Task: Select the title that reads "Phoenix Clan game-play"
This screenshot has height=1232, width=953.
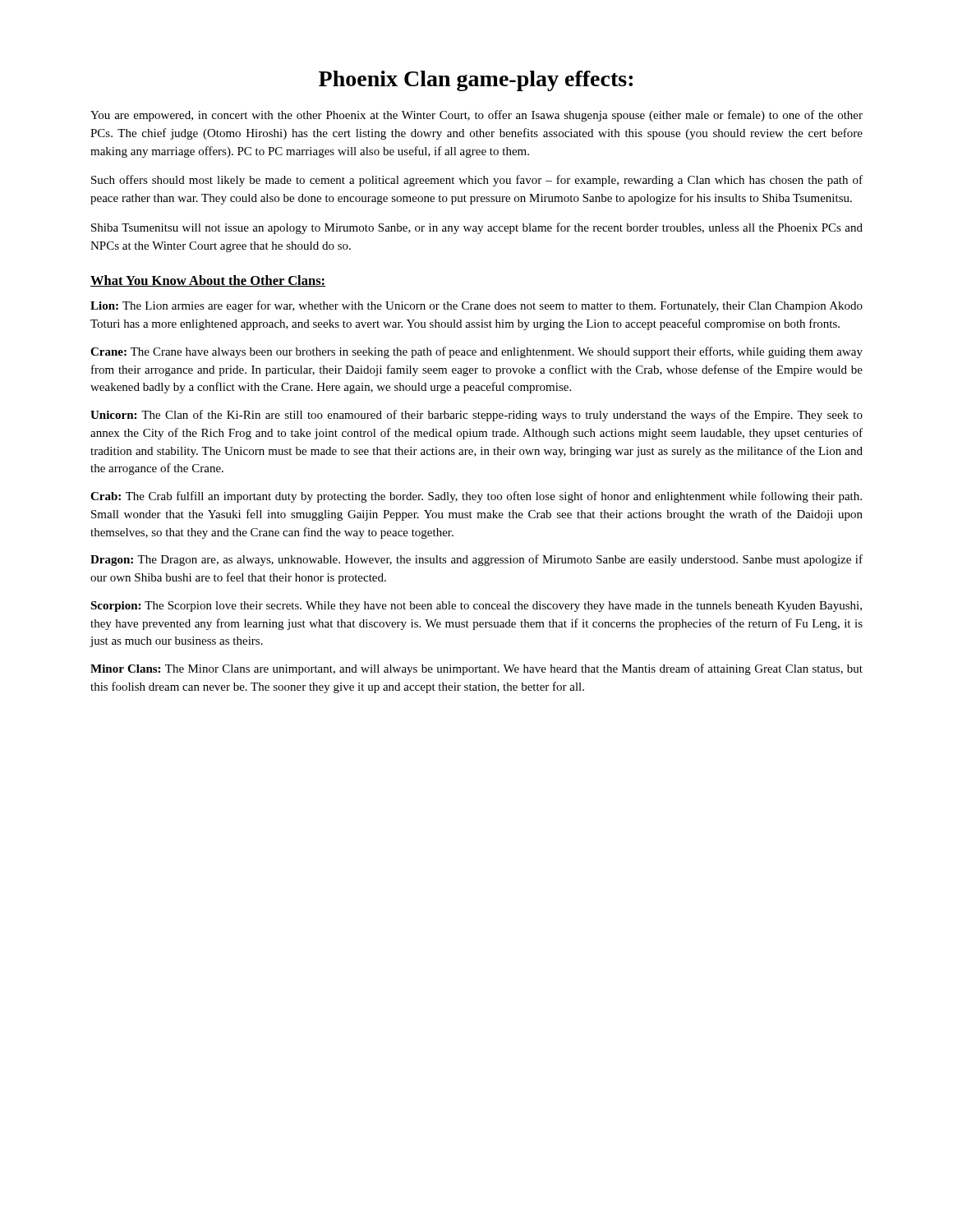Action: (476, 79)
